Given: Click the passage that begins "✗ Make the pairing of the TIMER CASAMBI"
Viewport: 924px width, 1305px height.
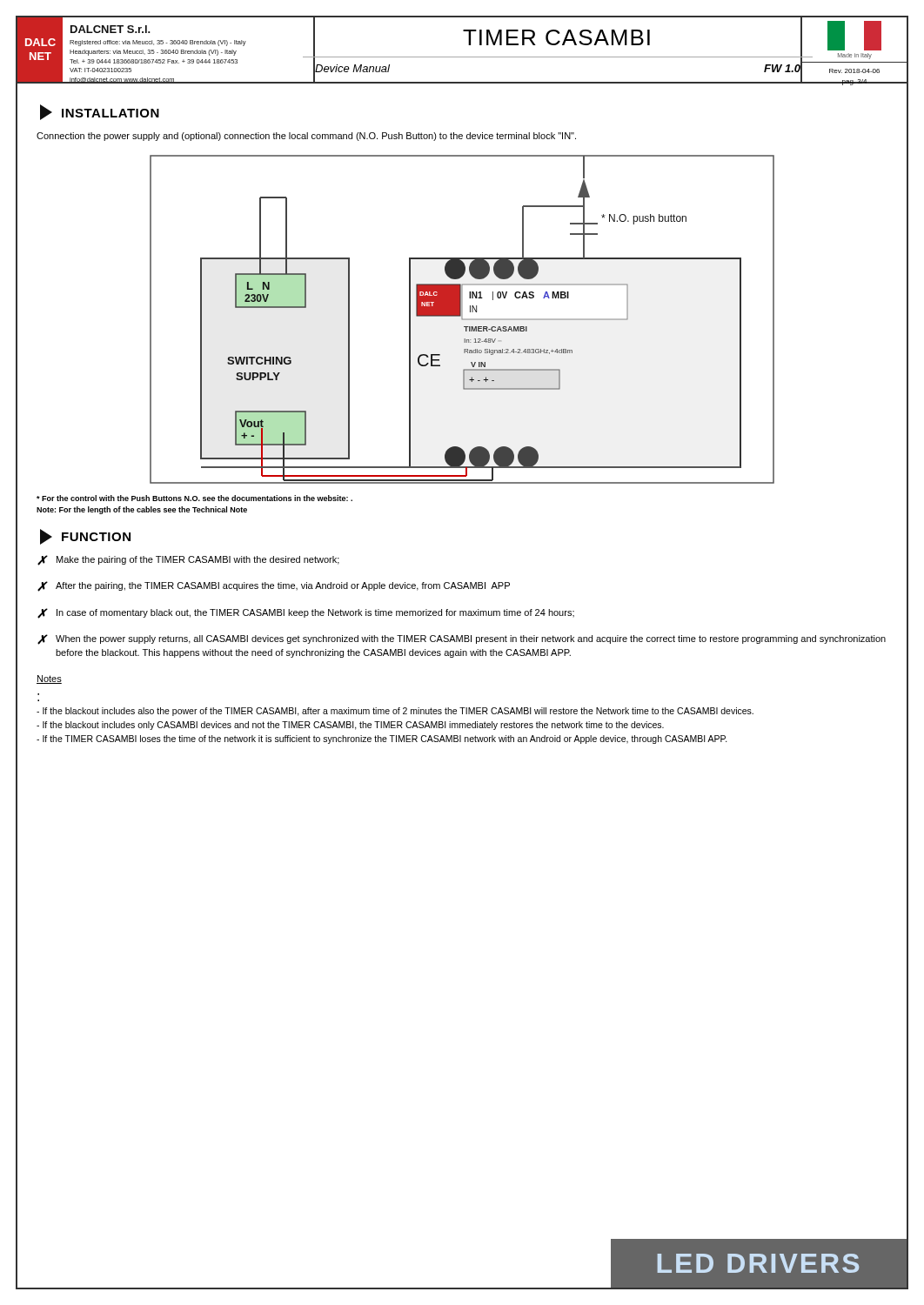Looking at the screenshot, I should coord(188,561).
